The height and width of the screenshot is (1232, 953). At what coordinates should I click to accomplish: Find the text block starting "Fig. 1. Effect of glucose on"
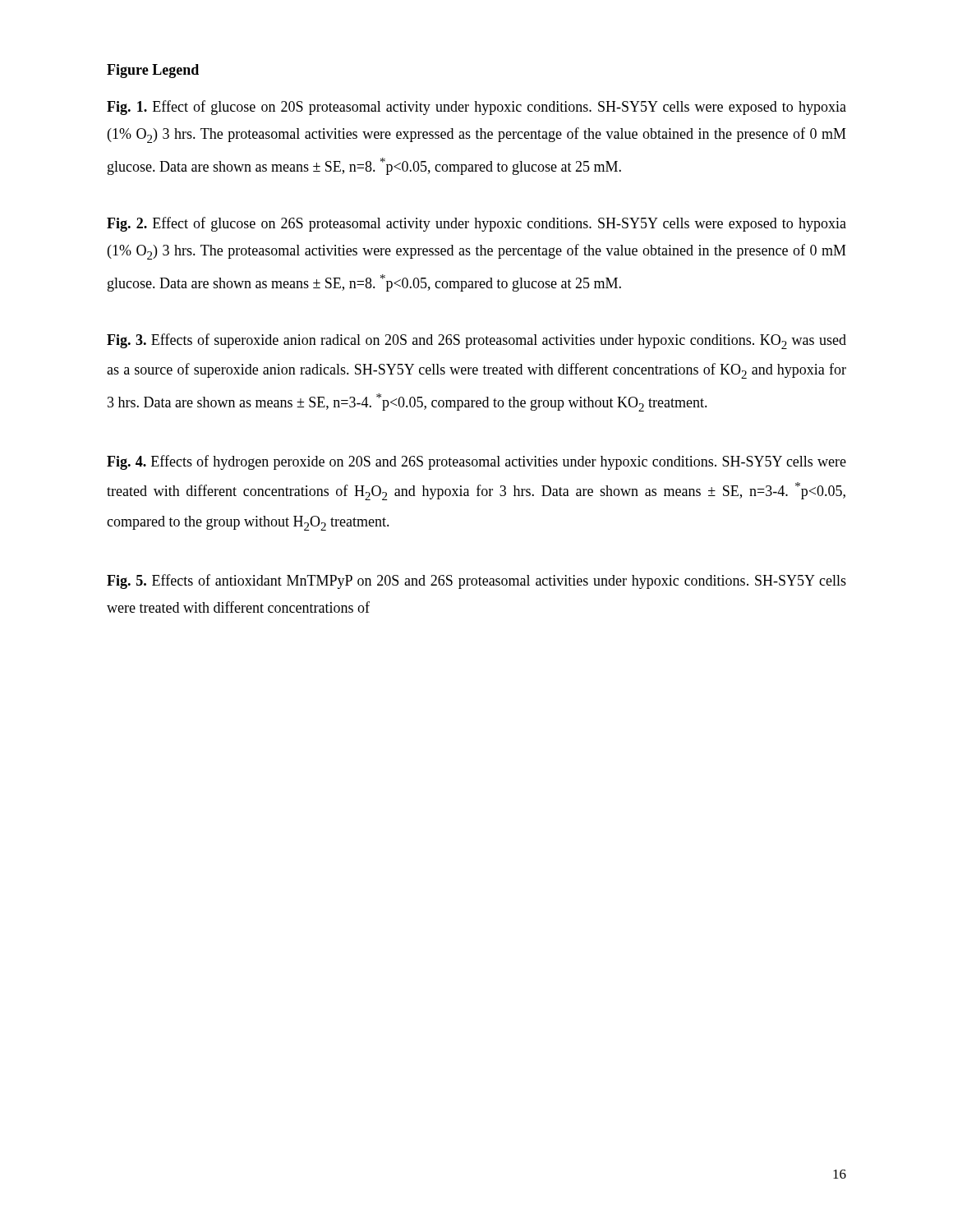476,137
